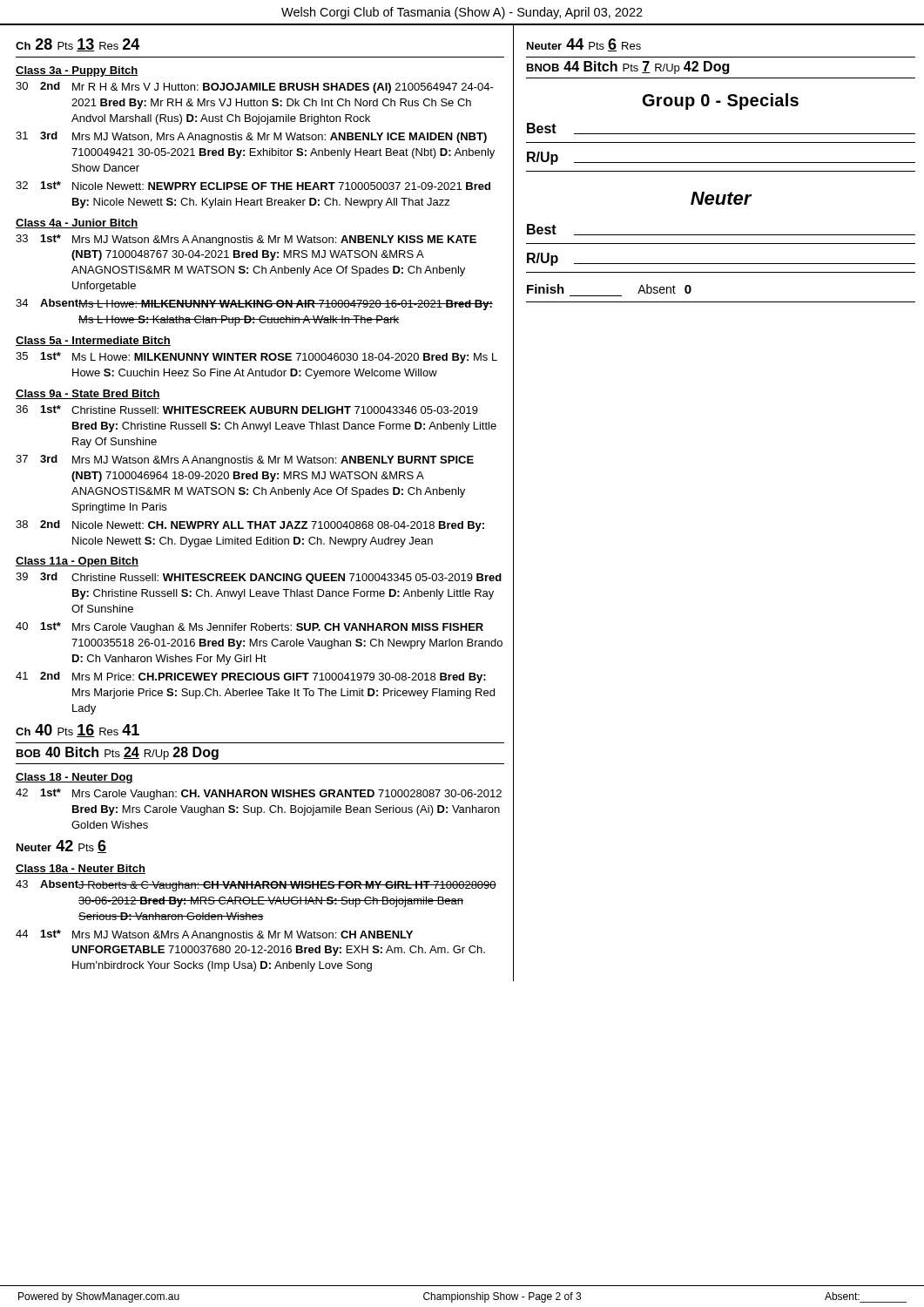Navigate to the block starting "35 1st* Ms L Howe: MILKENUNNY WINTER"
Image resolution: width=924 pixels, height=1307 pixels.
click(260, 365)
